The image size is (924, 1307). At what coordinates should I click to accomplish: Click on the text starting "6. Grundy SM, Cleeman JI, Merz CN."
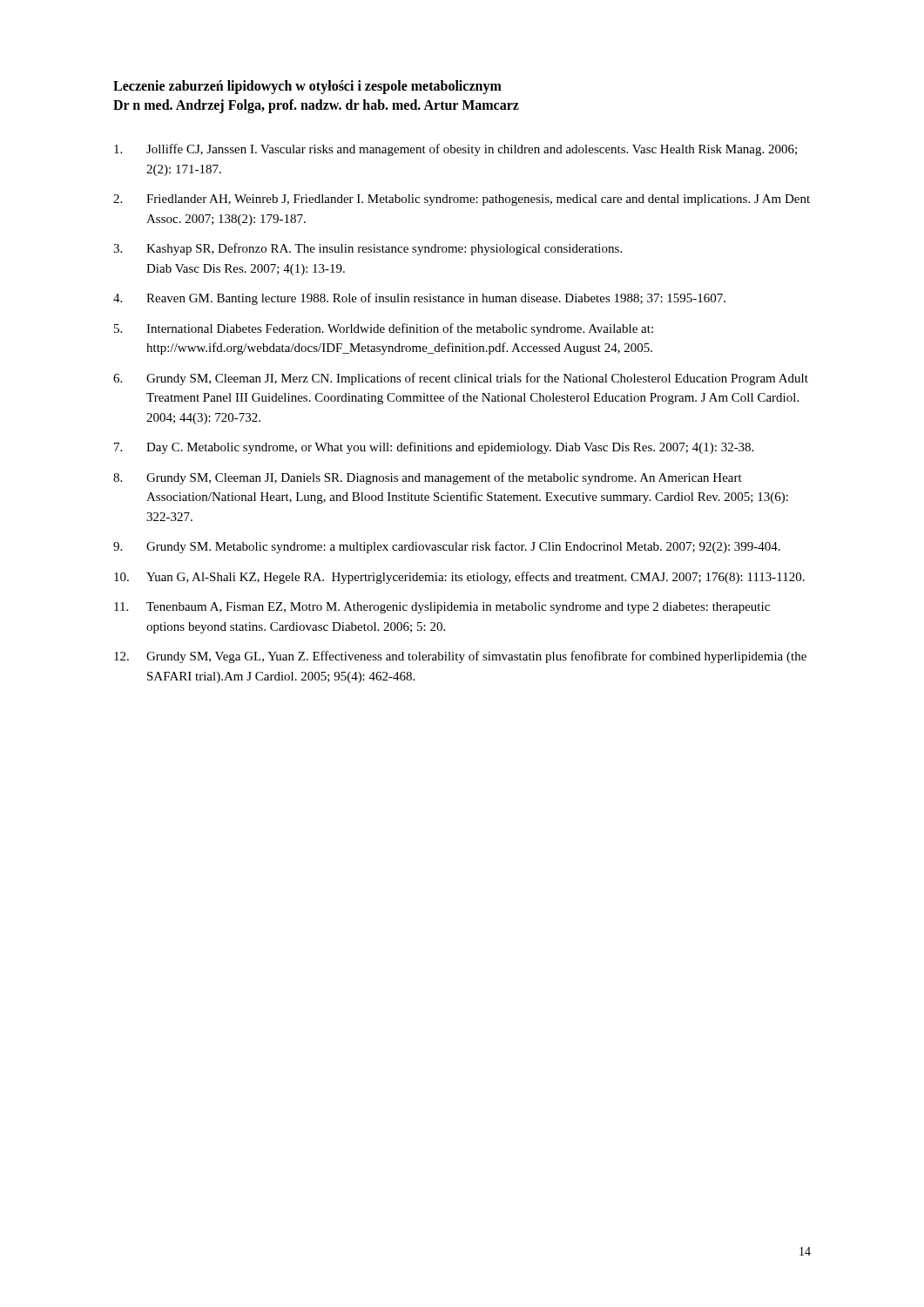click(x=462, y=398)
